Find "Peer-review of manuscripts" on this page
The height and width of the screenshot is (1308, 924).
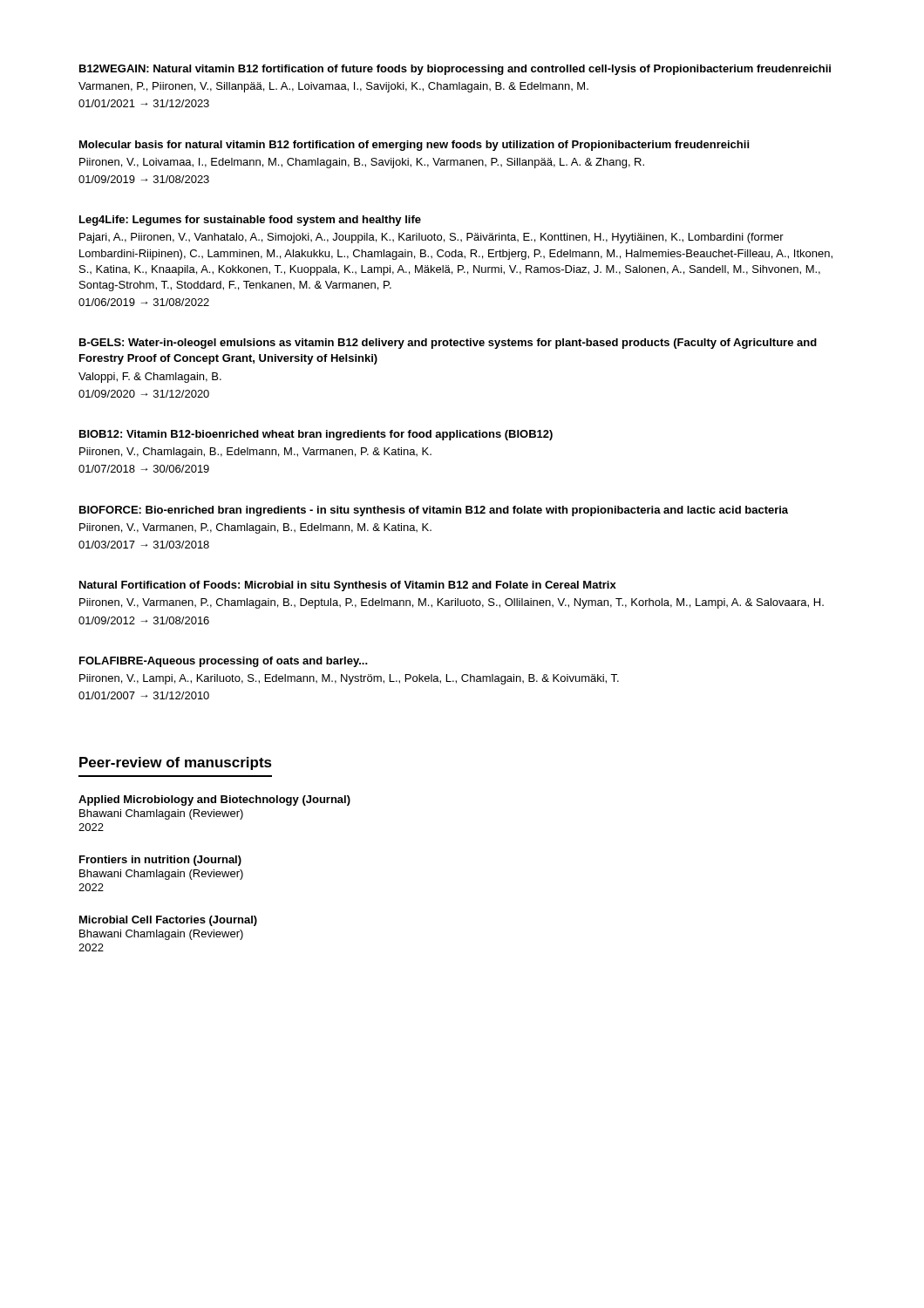click(x=175, y=766)
